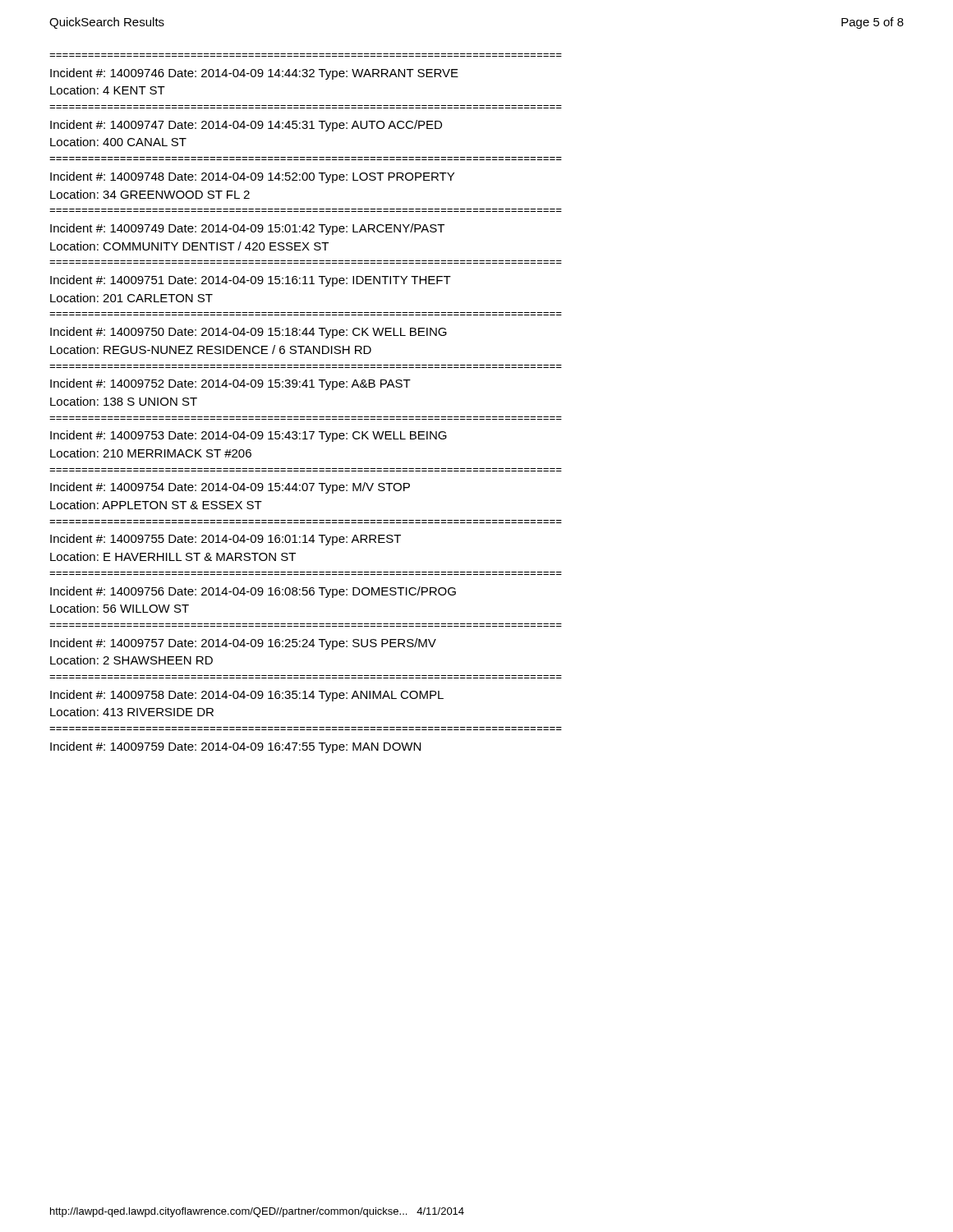
Task: Point to the block beginning "================================================================================ Incident #: 14009747 Date: 2014-04-09 14:45:31 Type:"
Action: (x=246, y=126)
